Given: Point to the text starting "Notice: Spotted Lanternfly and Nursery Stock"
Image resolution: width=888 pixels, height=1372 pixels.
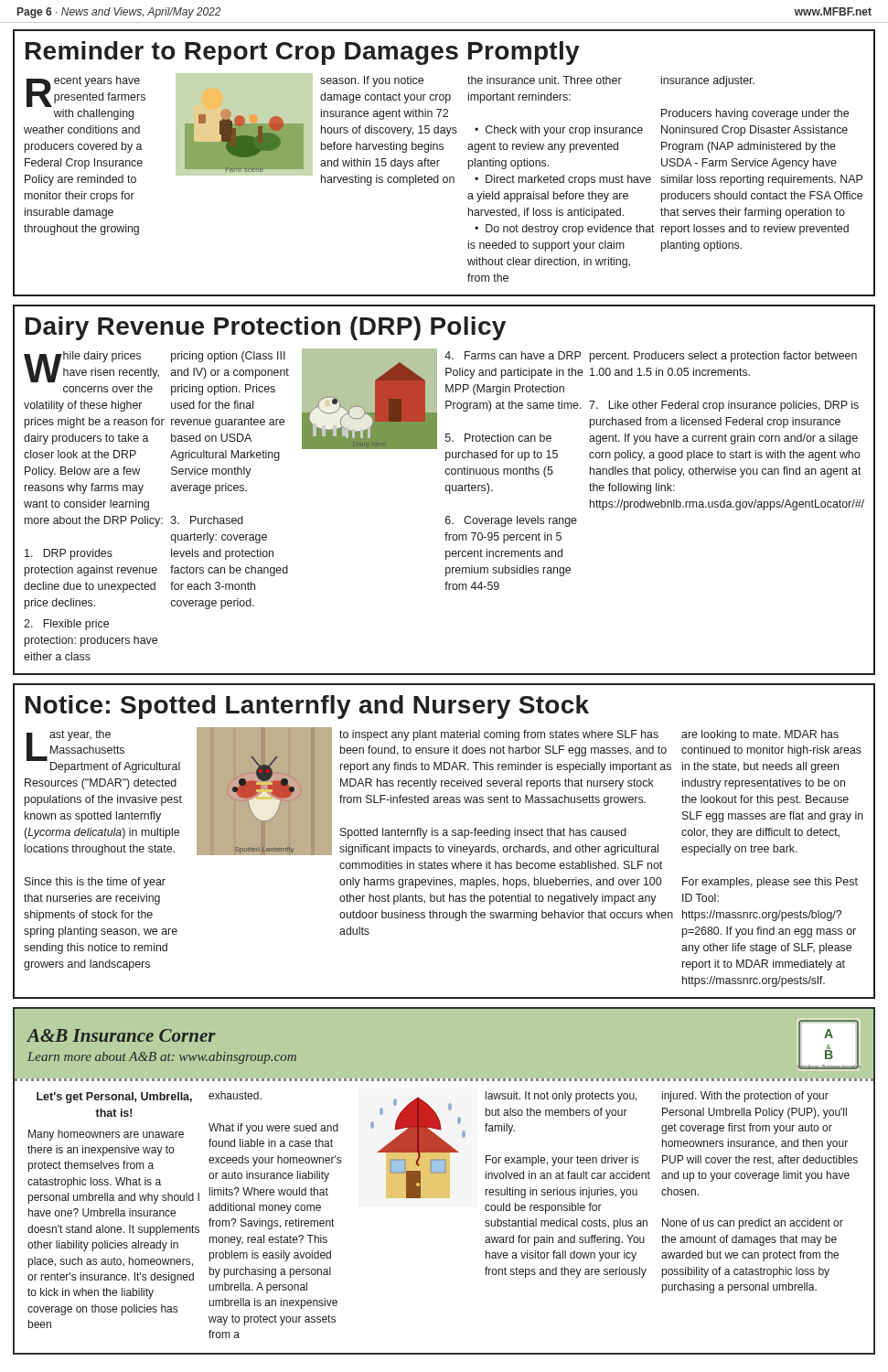Looking at the screenshot, I should (307, 704).
